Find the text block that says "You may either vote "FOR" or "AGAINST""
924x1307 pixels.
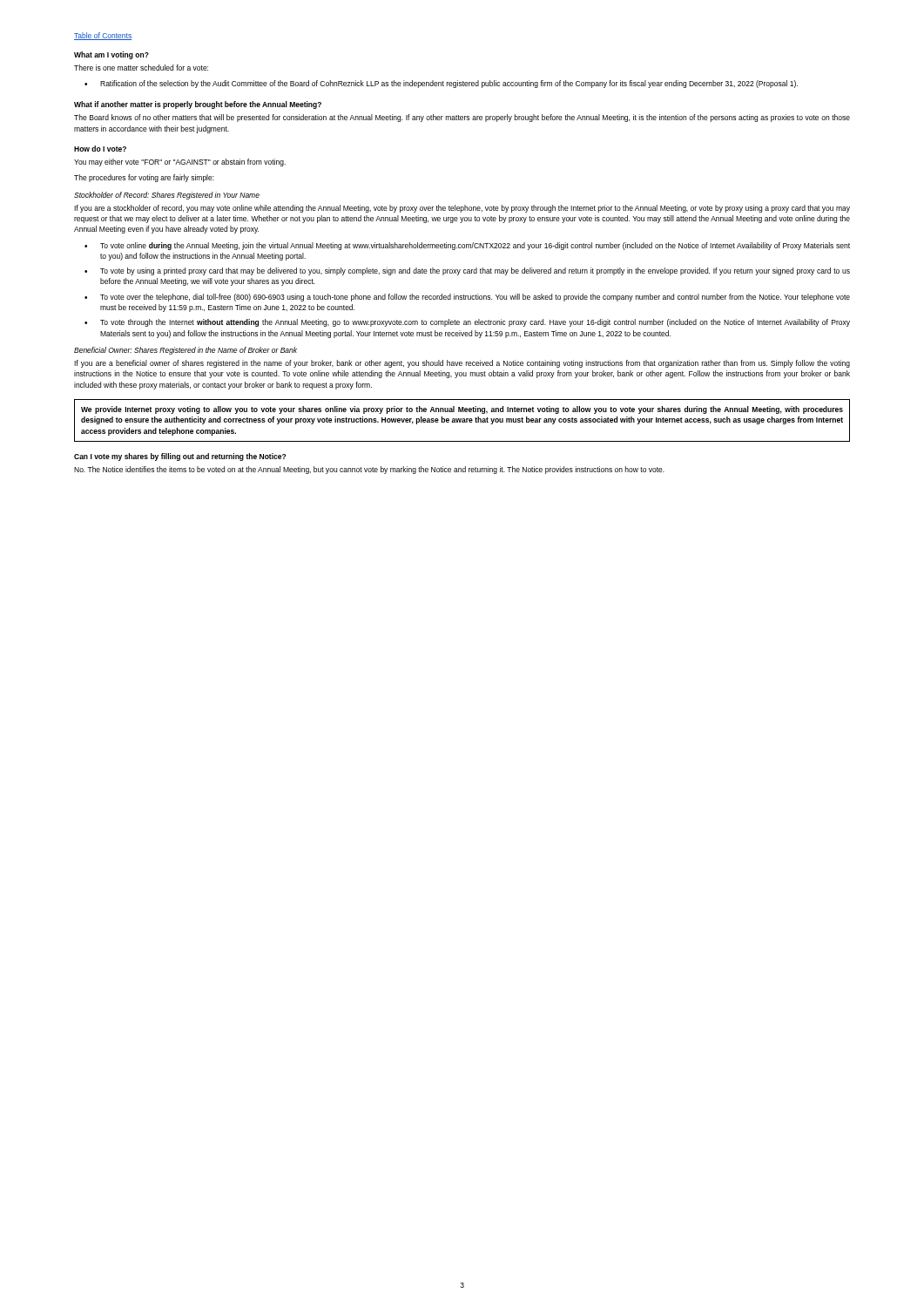pos(180,162)
